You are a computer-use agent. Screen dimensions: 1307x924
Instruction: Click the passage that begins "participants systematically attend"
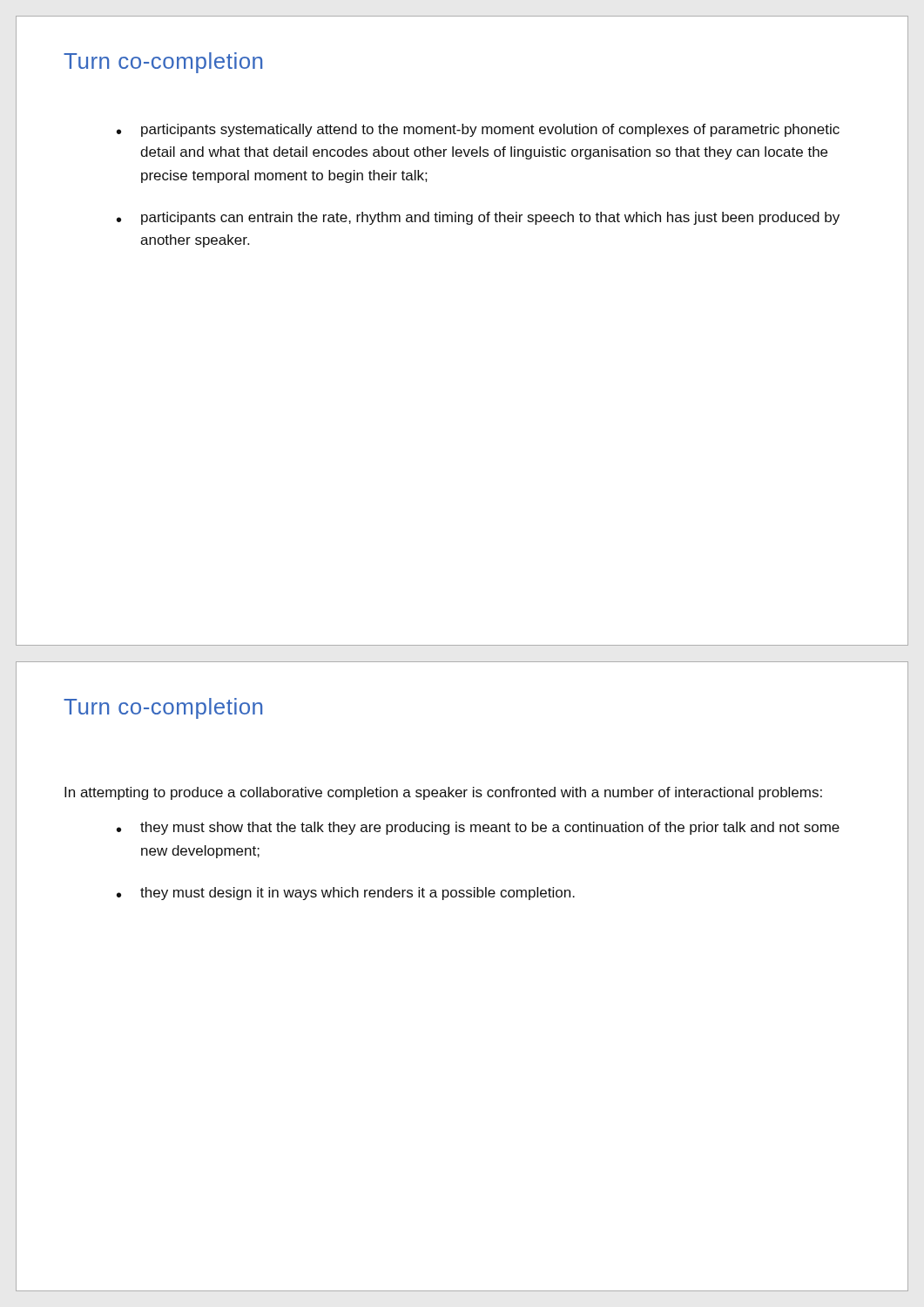(x=490, y=152)
